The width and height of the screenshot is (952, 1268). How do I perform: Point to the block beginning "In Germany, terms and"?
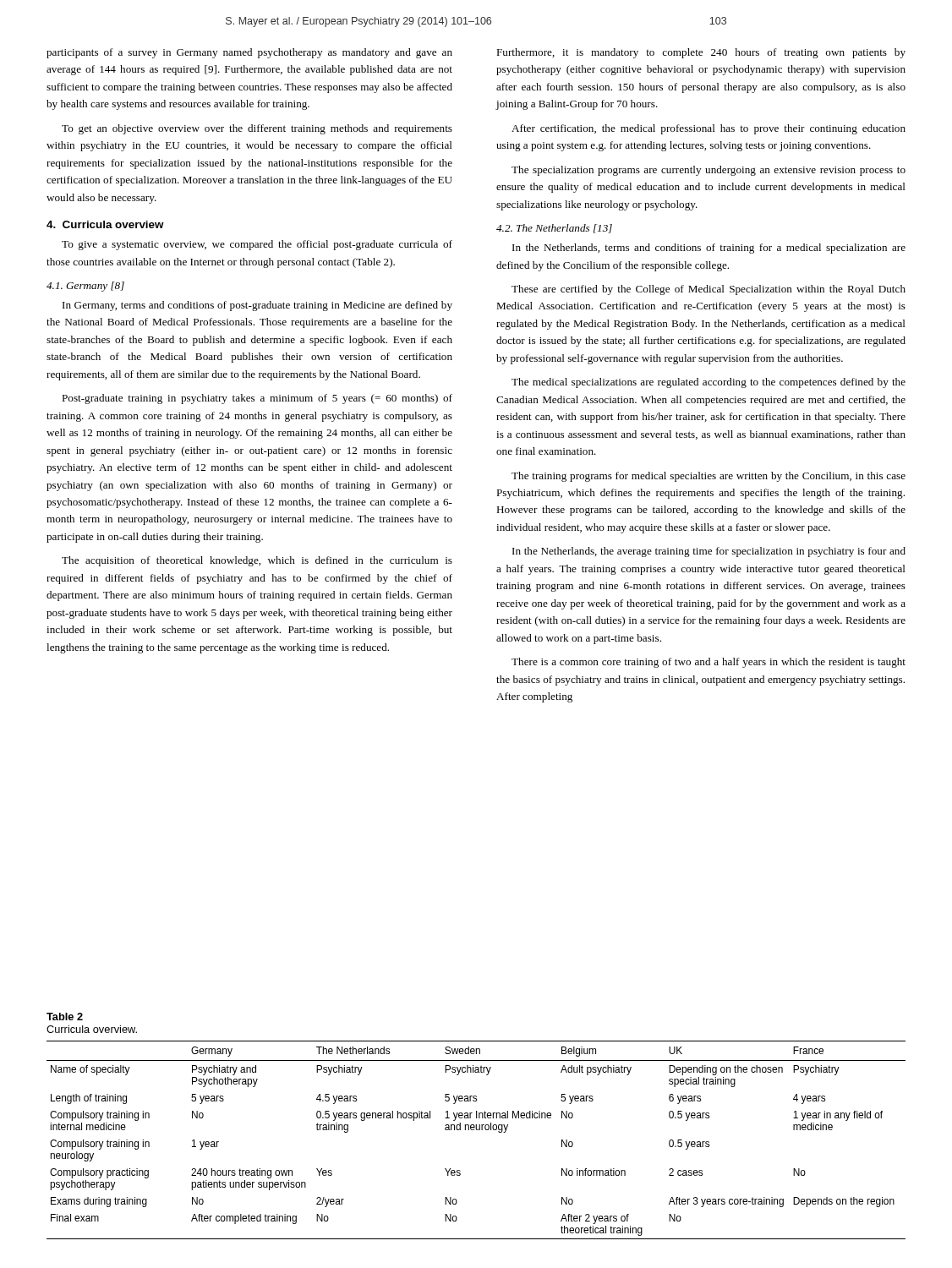pyautogui.click(x=249, y=339)
